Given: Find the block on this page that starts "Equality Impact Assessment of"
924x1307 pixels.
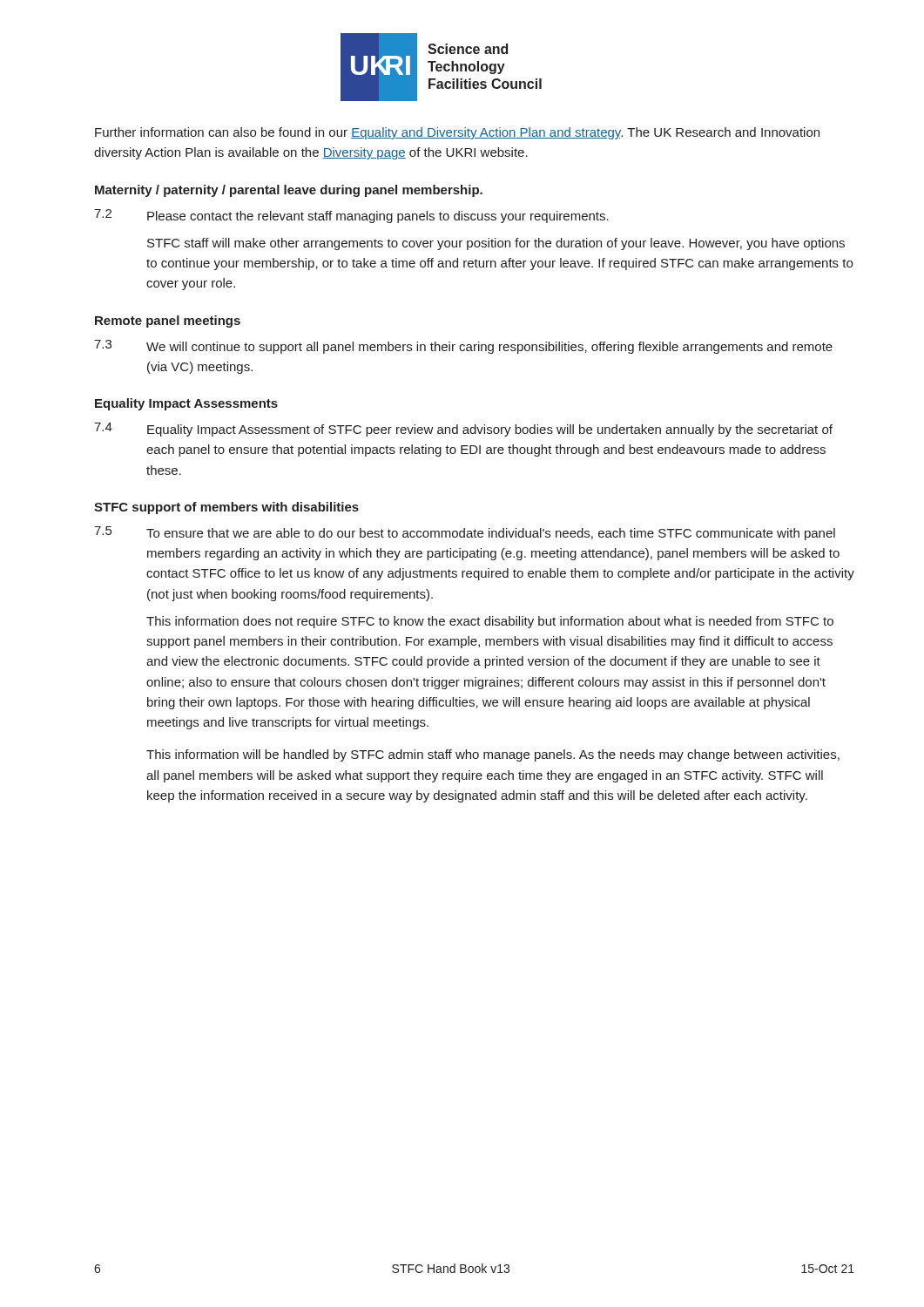Looking at the screenshot, I should coord(489,449).
